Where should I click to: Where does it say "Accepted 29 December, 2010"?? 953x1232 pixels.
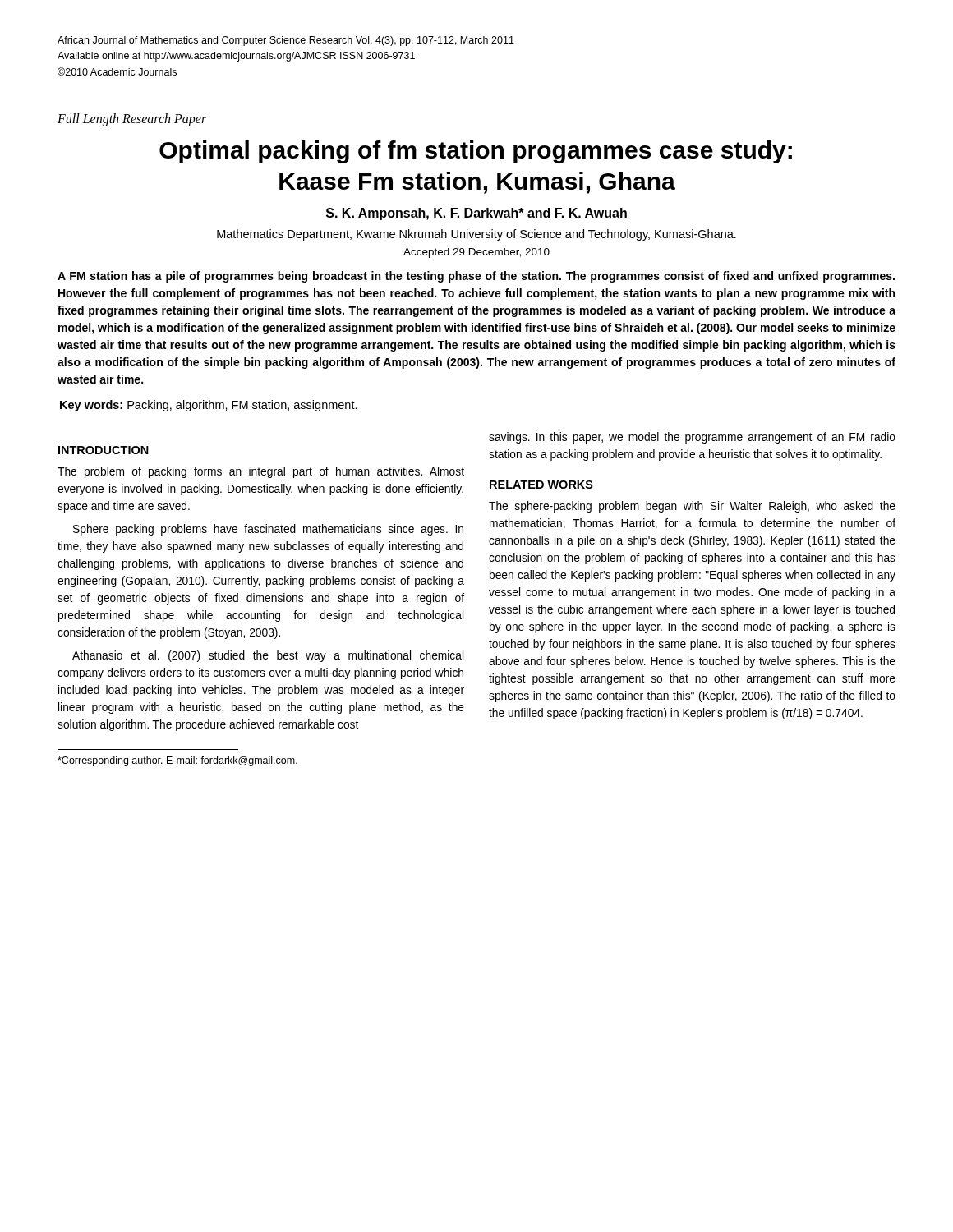(476, 252)
